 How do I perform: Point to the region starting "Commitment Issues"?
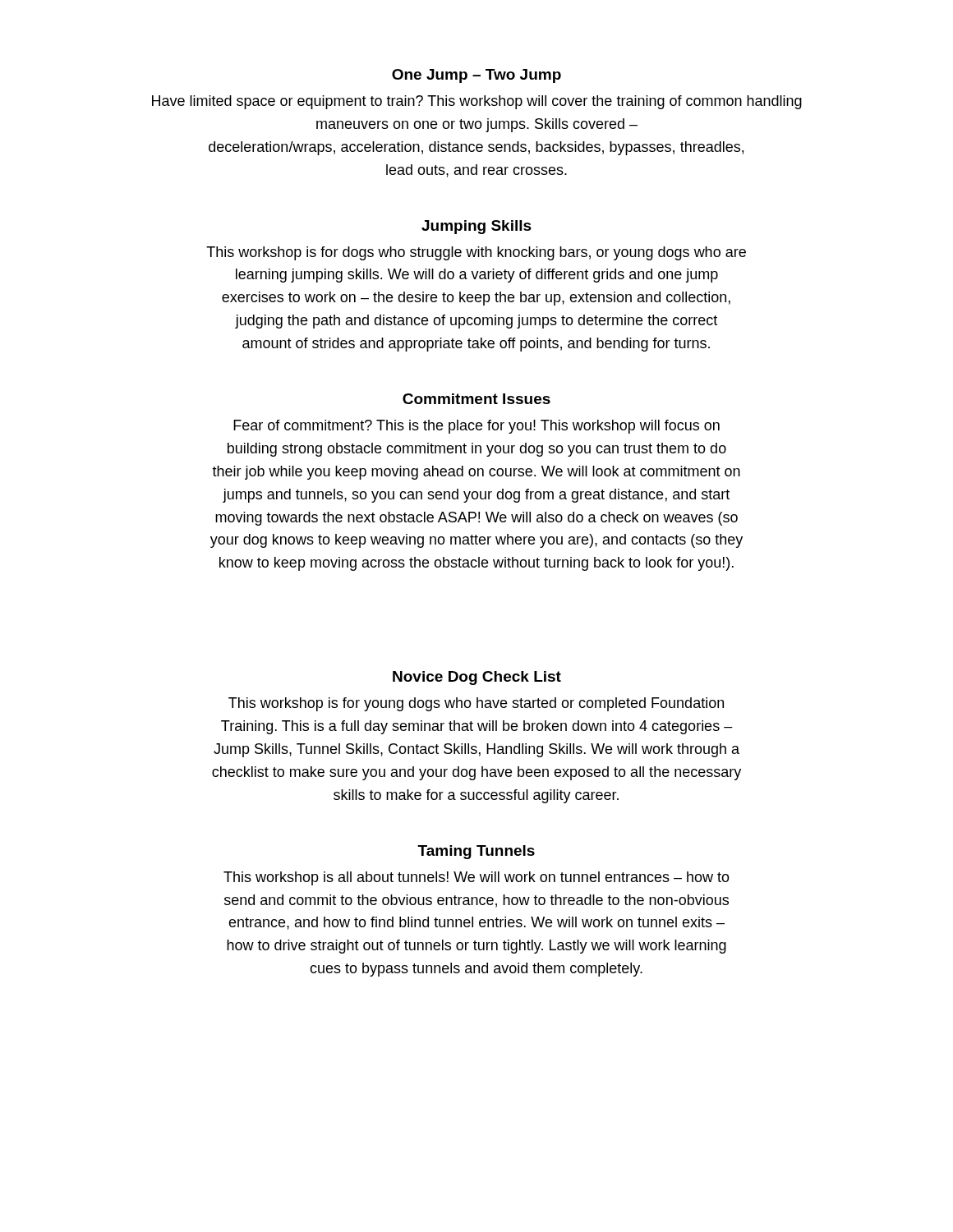[x=476, y=399]
